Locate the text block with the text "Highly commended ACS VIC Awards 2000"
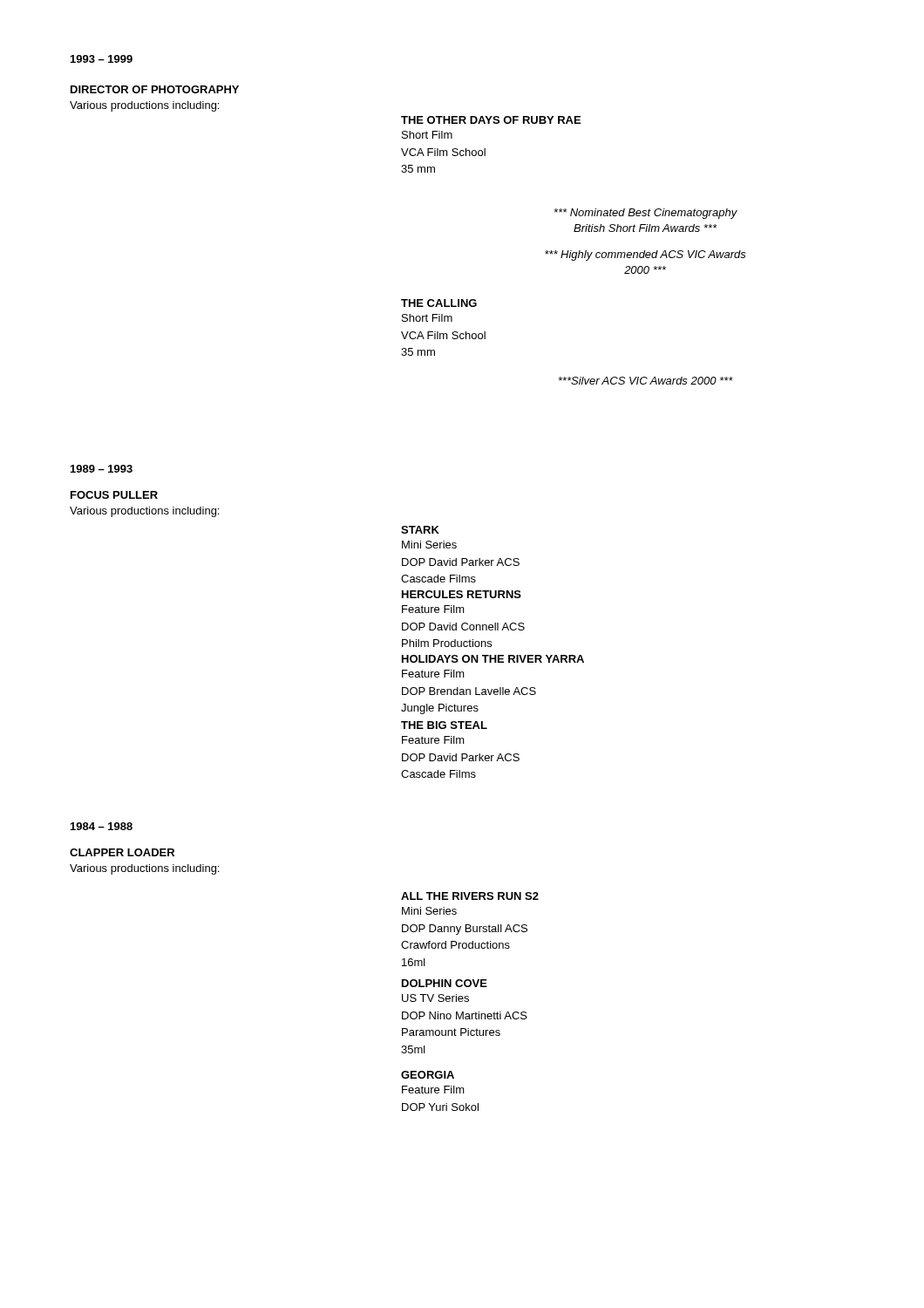 (x=645, y=263)
